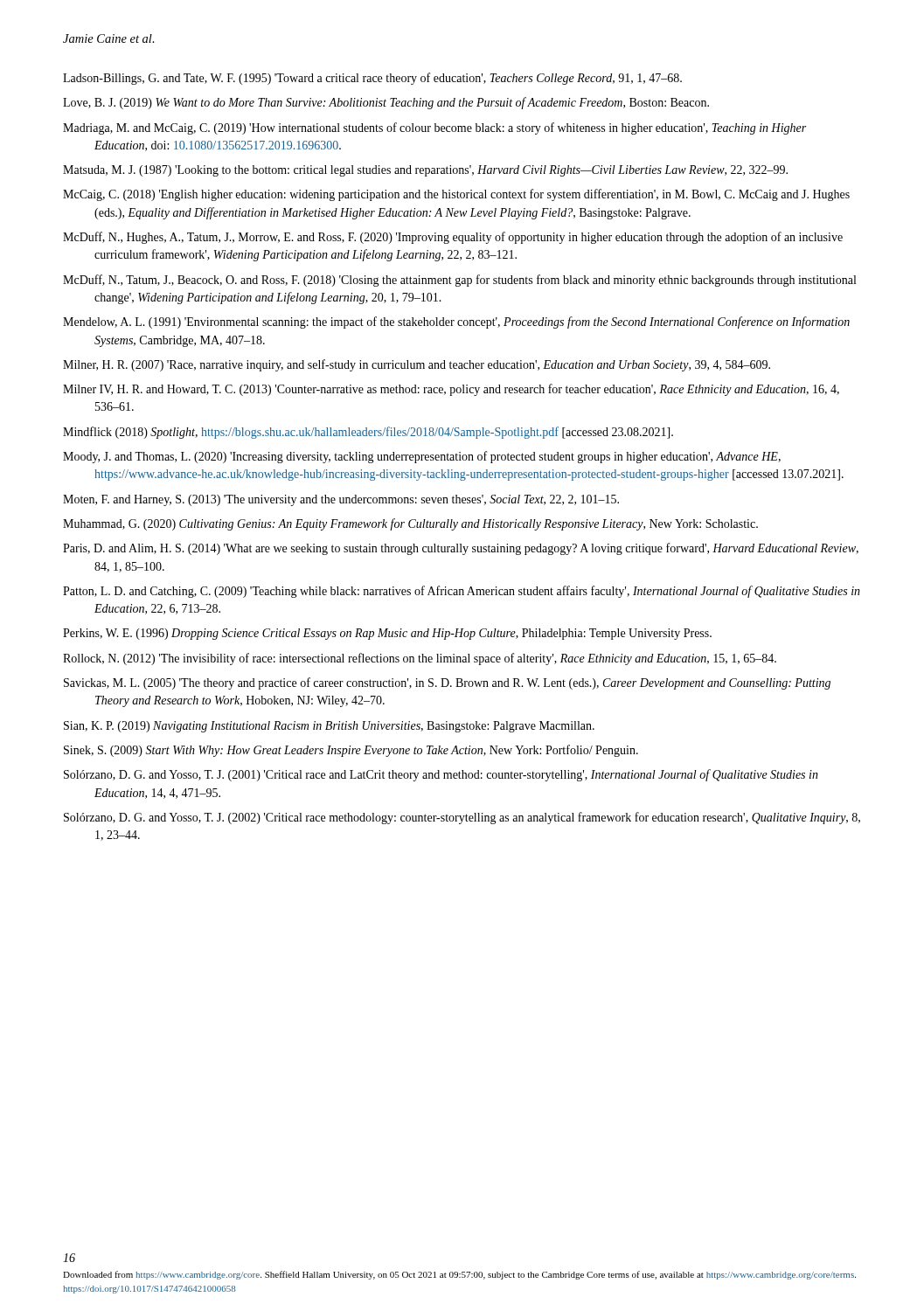Locate the passage starting "Sian, K. P."
924x1311 pixels.
tap(329, 726)
